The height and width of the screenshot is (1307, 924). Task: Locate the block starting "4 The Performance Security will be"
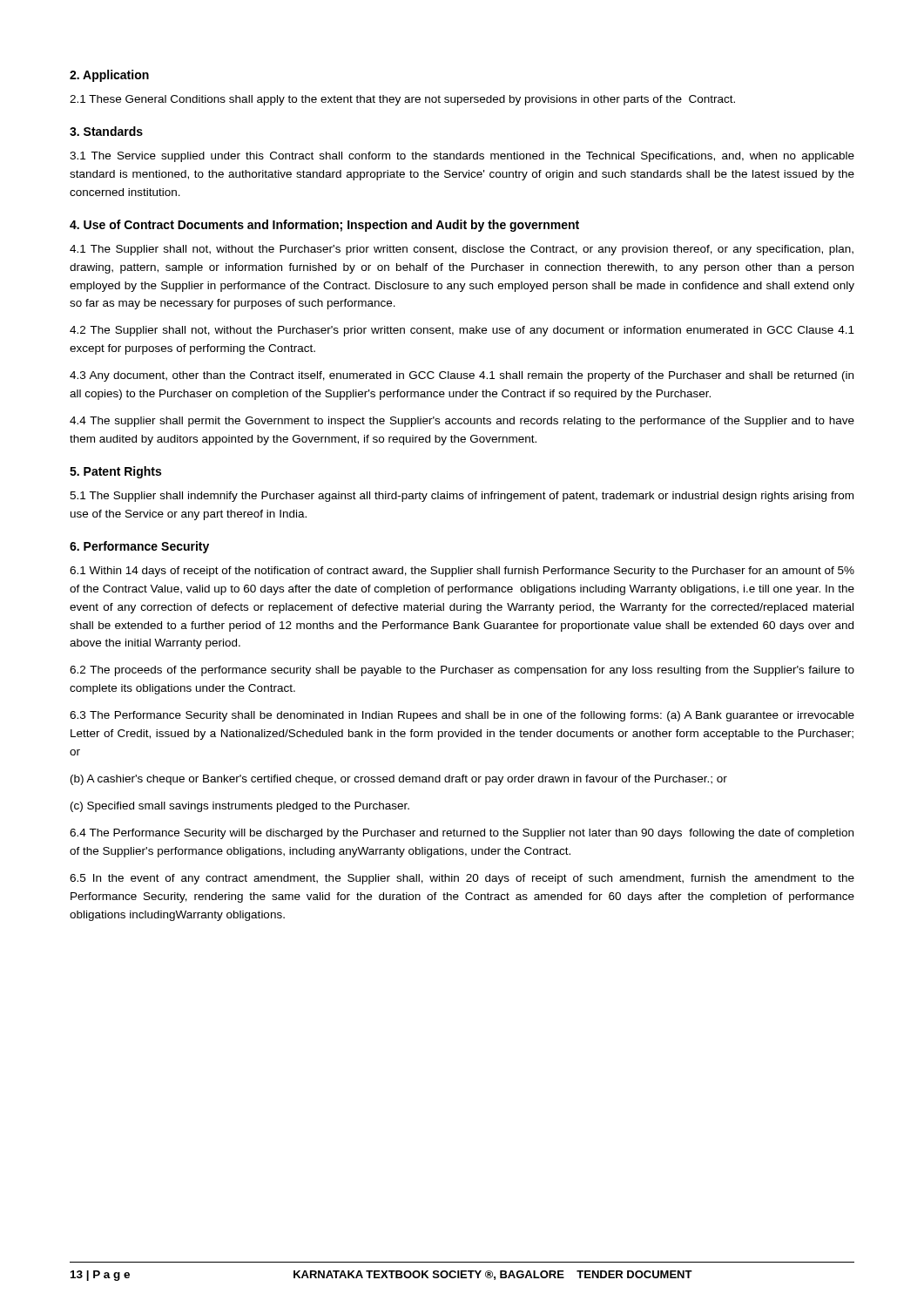[x=462, y=842]
